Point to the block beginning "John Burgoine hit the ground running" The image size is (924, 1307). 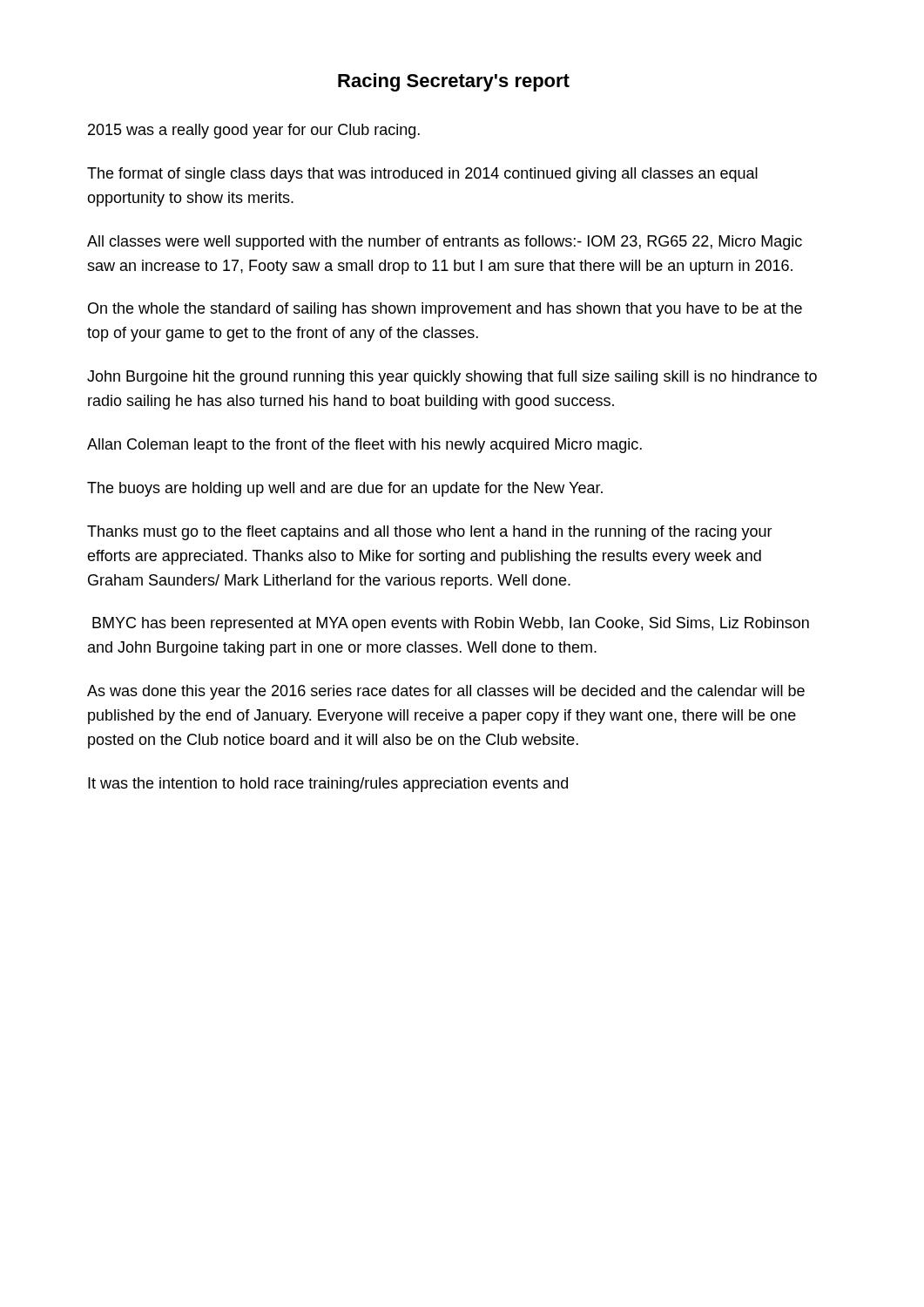click(452, 389)
